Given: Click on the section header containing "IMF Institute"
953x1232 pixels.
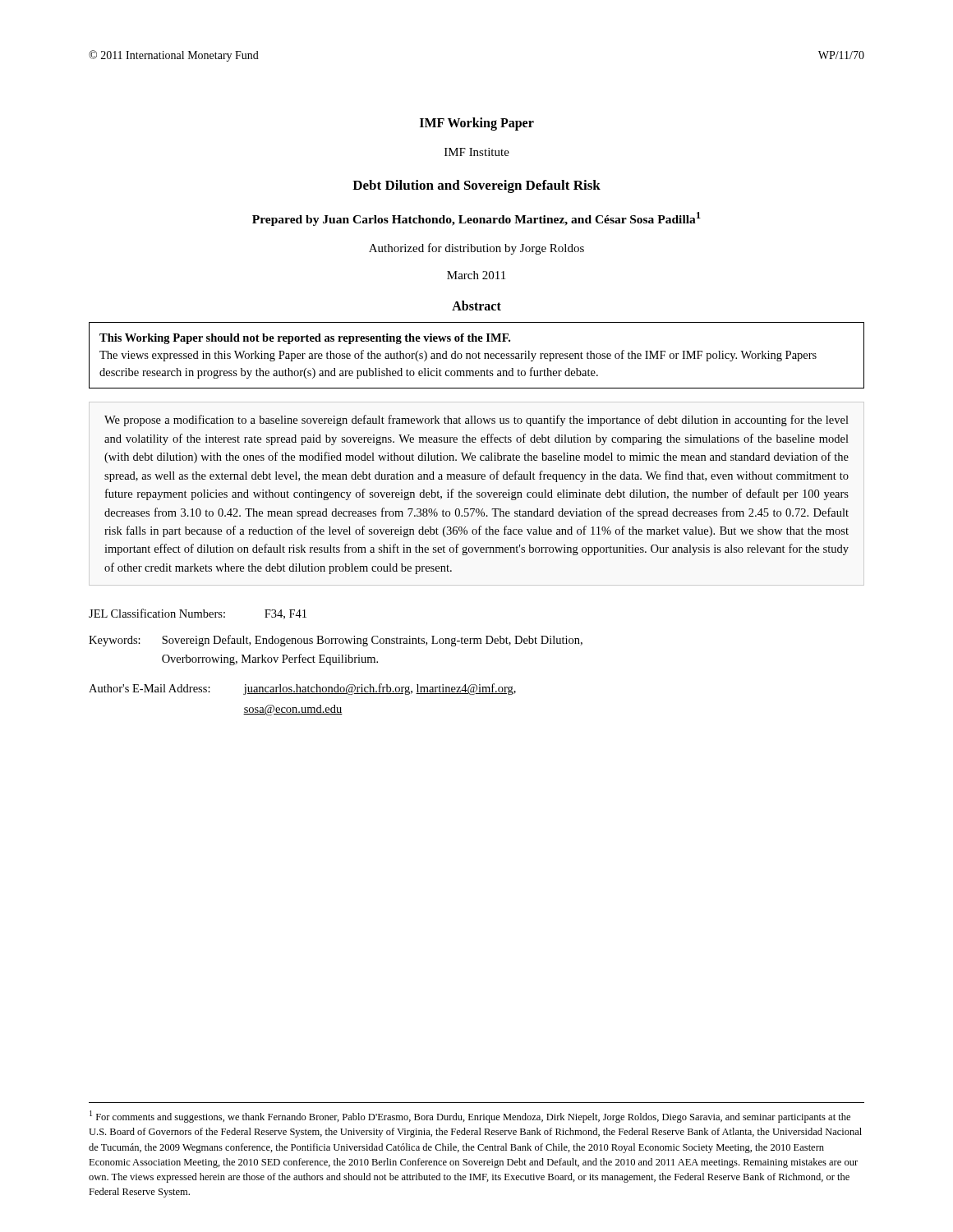Looking at the screenshot, I should click(x=476, y=152).
